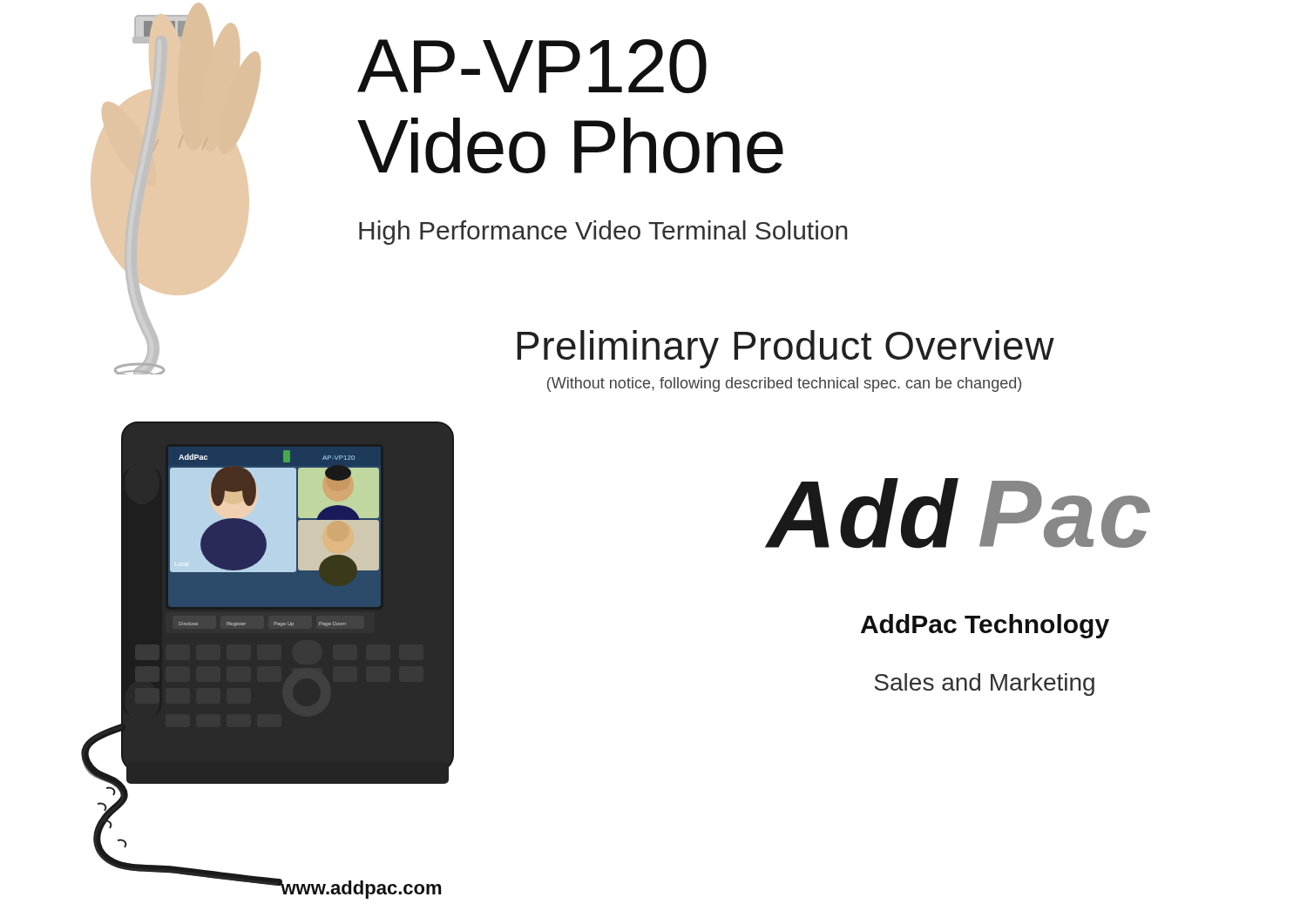Point to the block starting "(Without notice, following described technical spec. can"
This screenshot has width=1307, height=924.
784,383
